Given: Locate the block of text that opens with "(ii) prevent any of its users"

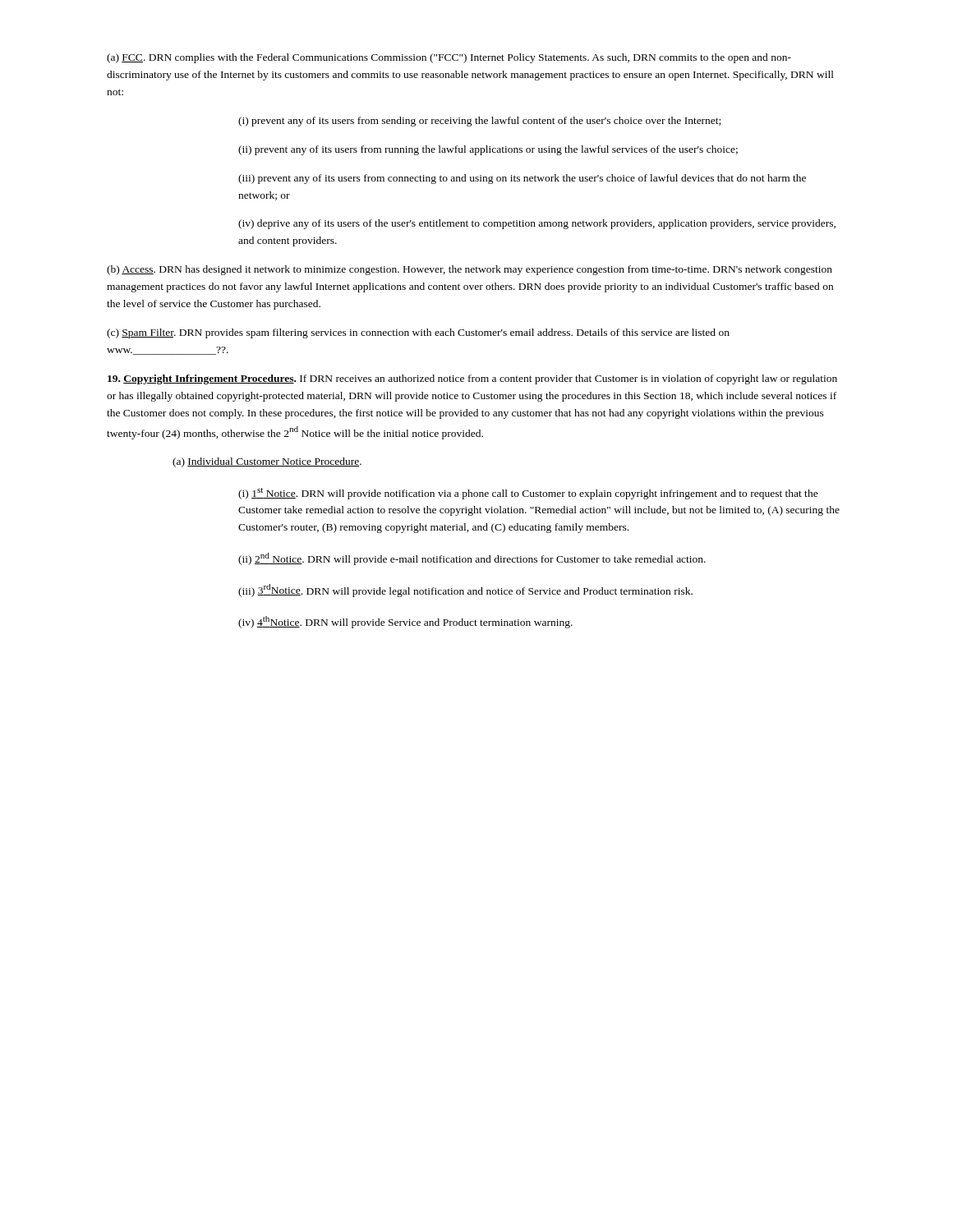Looking at the screenshot, I should (x=488, y=149).
